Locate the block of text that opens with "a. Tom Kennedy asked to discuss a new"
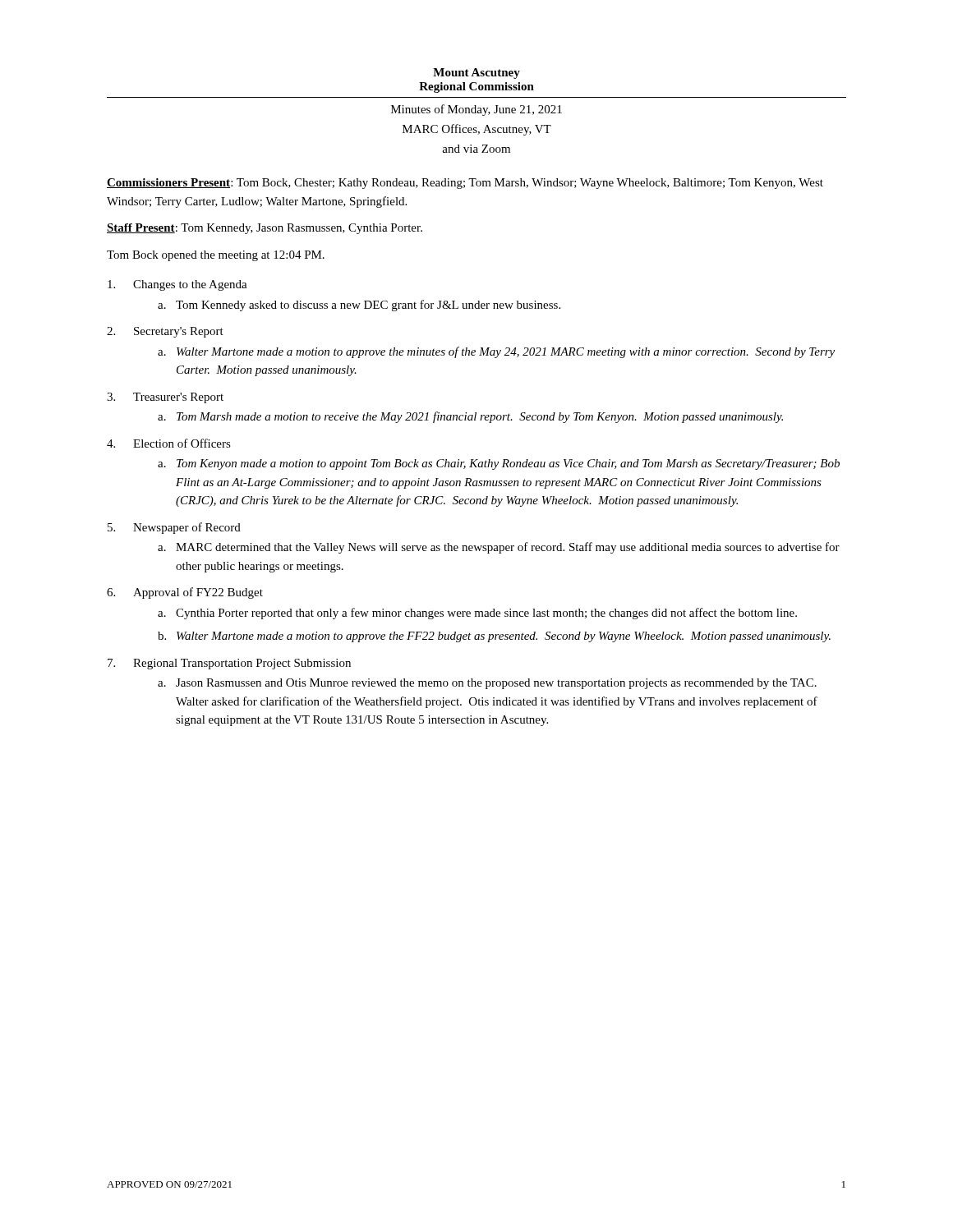The width and height of the screenshot is (953, 1232). 359,305
